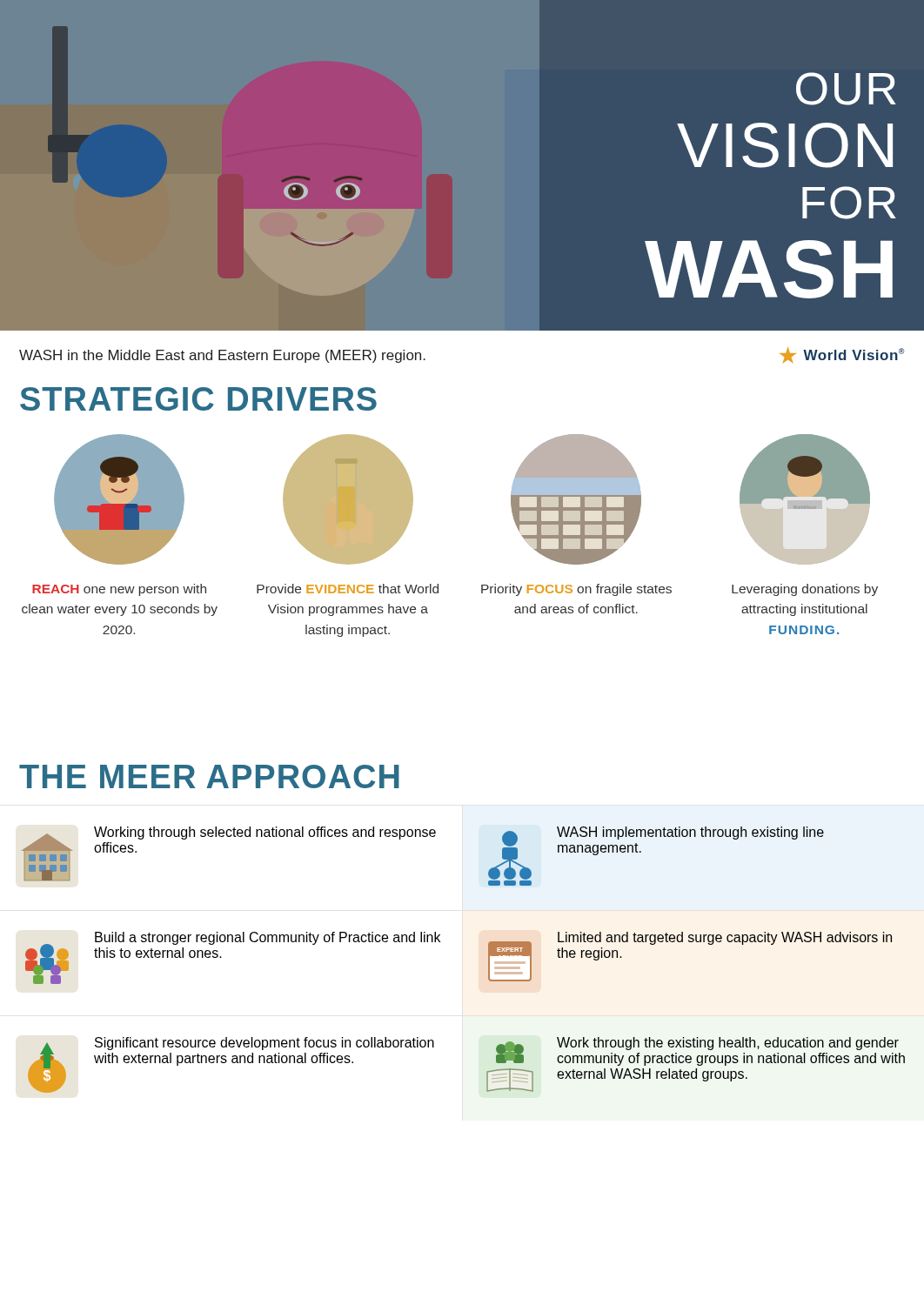This screenshot has width=924, height=1305.
Task: Point to the block beginning "Leveraging donations by attracting institutional"
Action: pyautogui.click(x=805, y=609)
